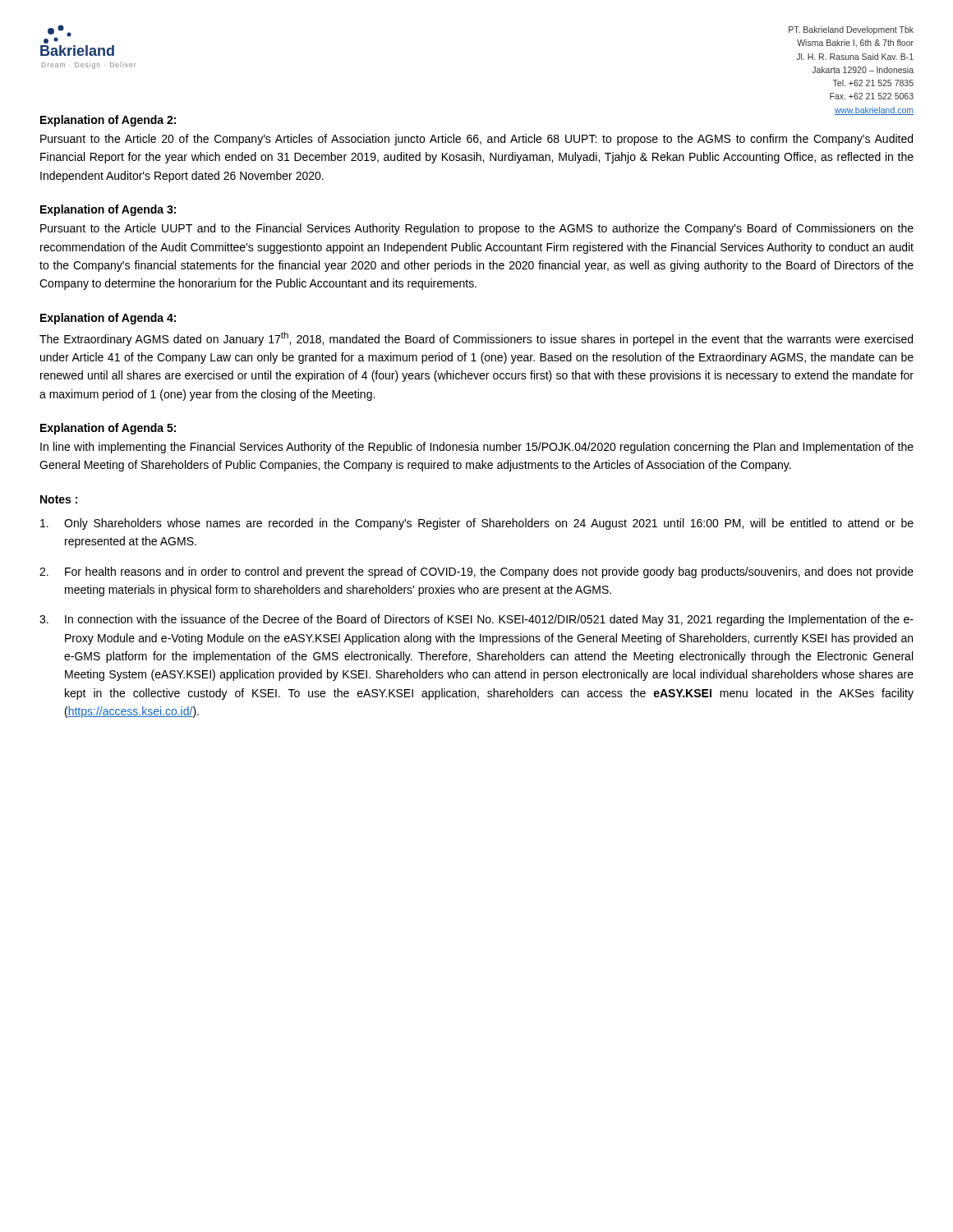Image resolution: width=953 pixels, height=1232 pixels.
Task: Locate the list item containing "2. For health"
Action: click(476, 581)
